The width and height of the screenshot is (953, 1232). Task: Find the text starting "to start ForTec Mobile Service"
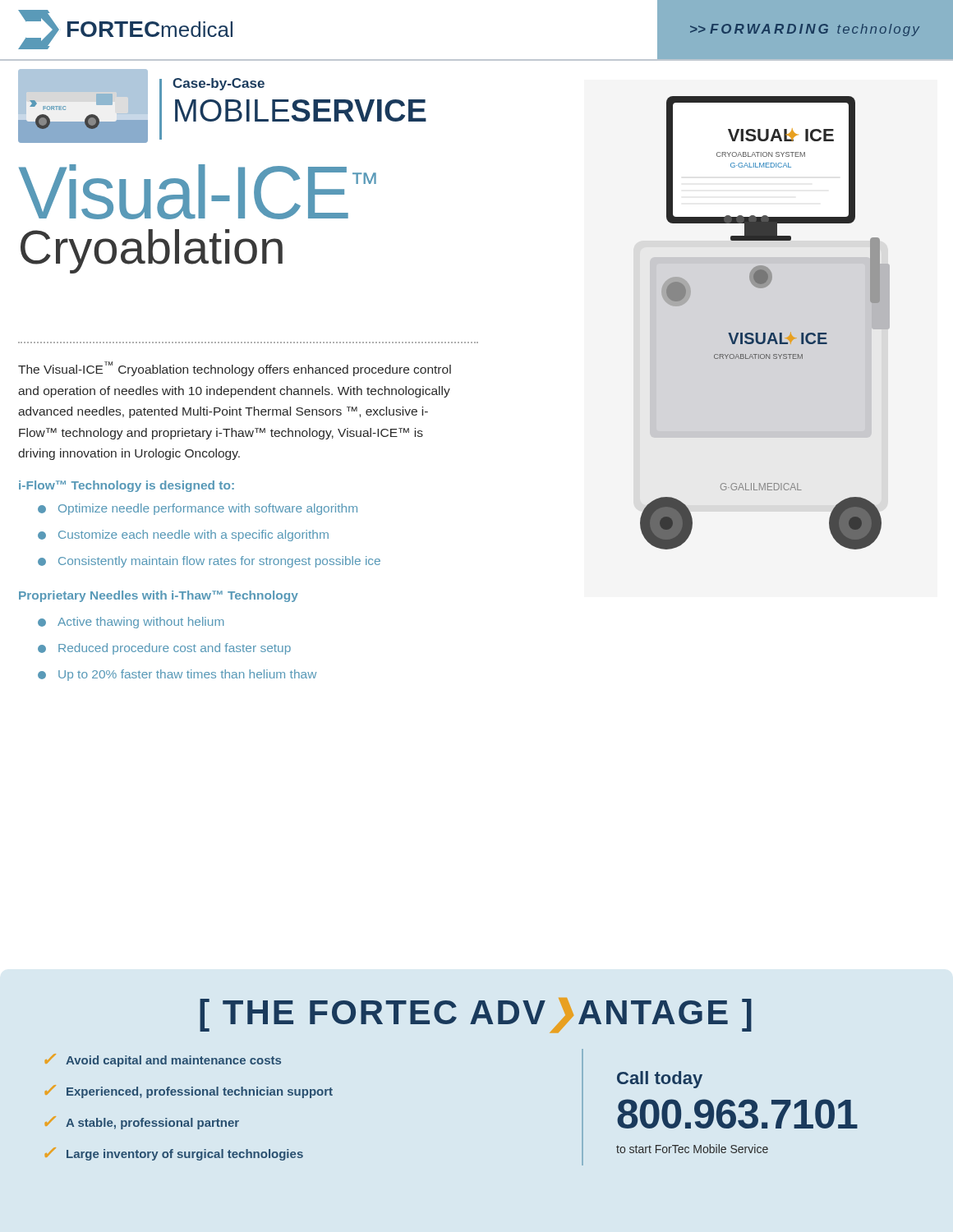click(x=692, y=1149)
